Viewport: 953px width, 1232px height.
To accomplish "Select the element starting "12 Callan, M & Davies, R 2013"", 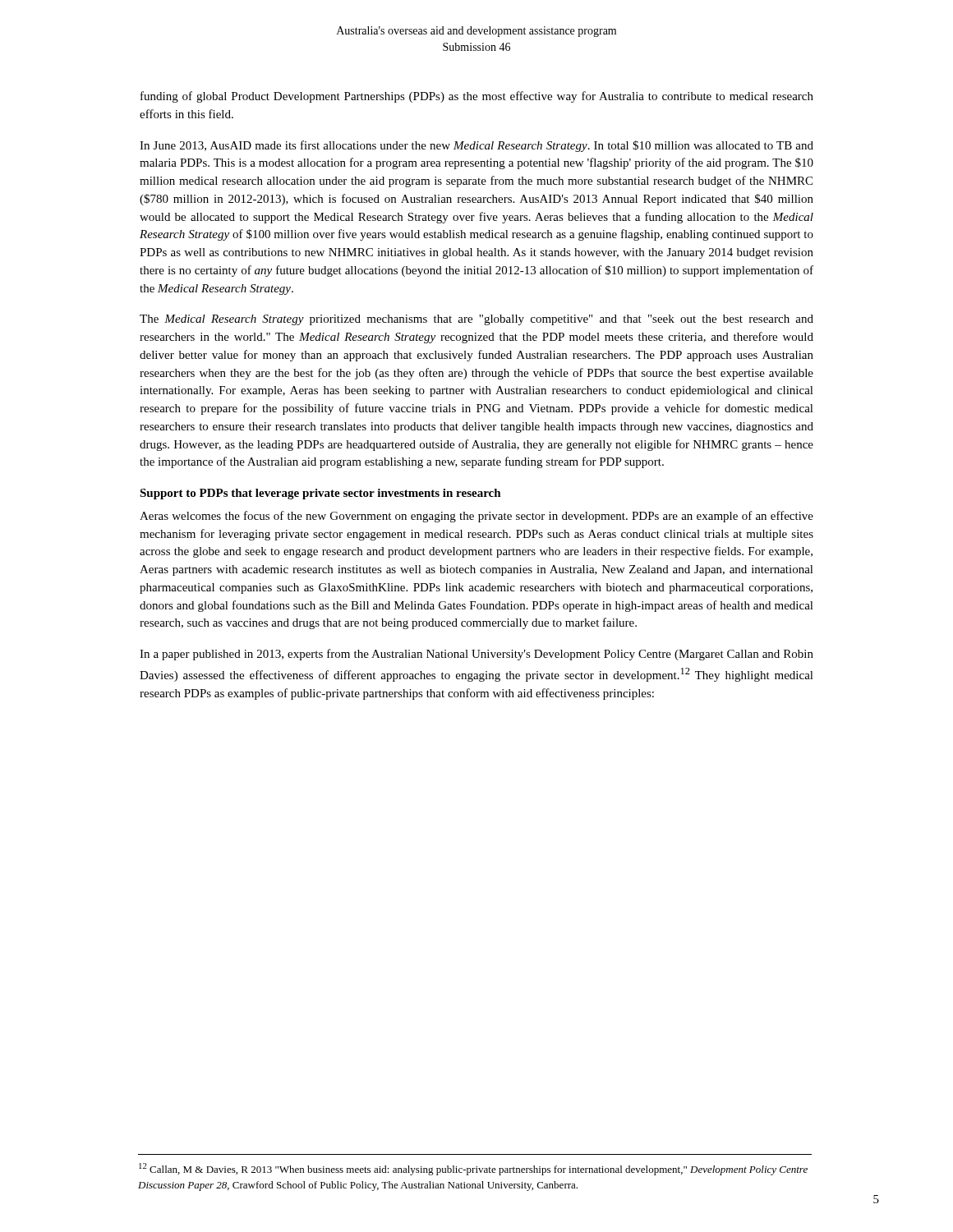I will tap(473, 1176).
